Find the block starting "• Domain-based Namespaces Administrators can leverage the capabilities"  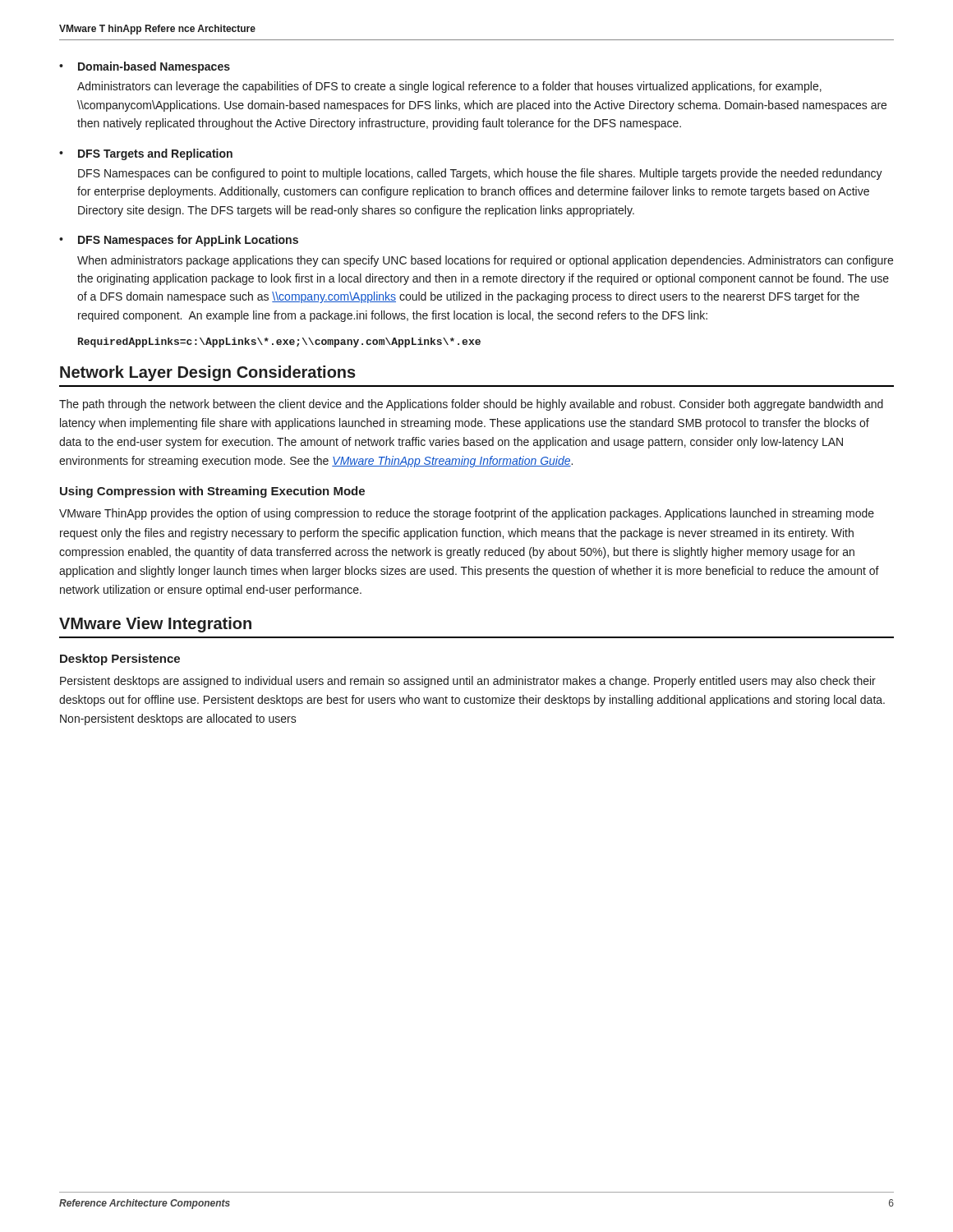[476, 95]
